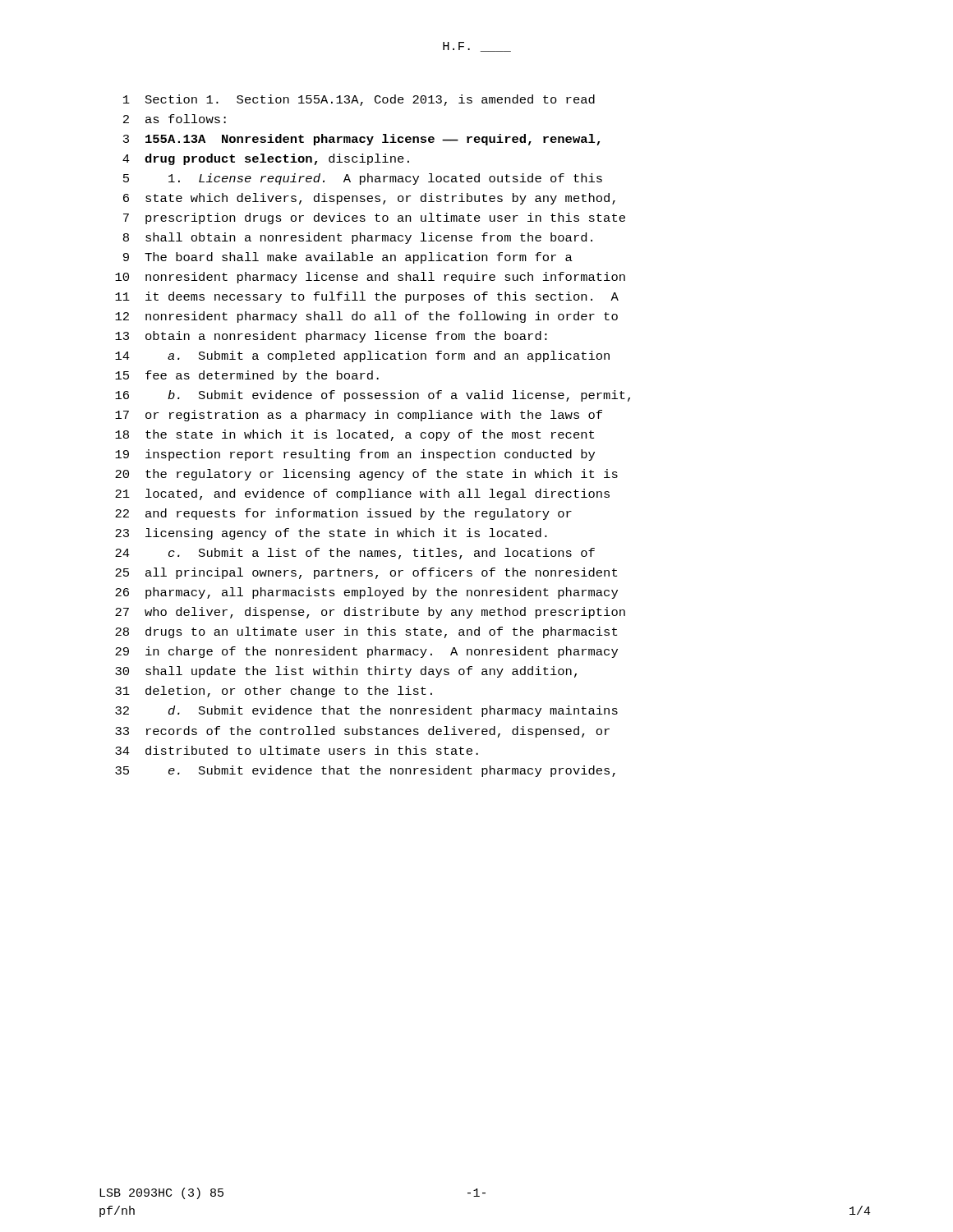Point to the block beginning "18 the state in which"
The width and height of the screenshot is (953, 1232).
(485, 436)
